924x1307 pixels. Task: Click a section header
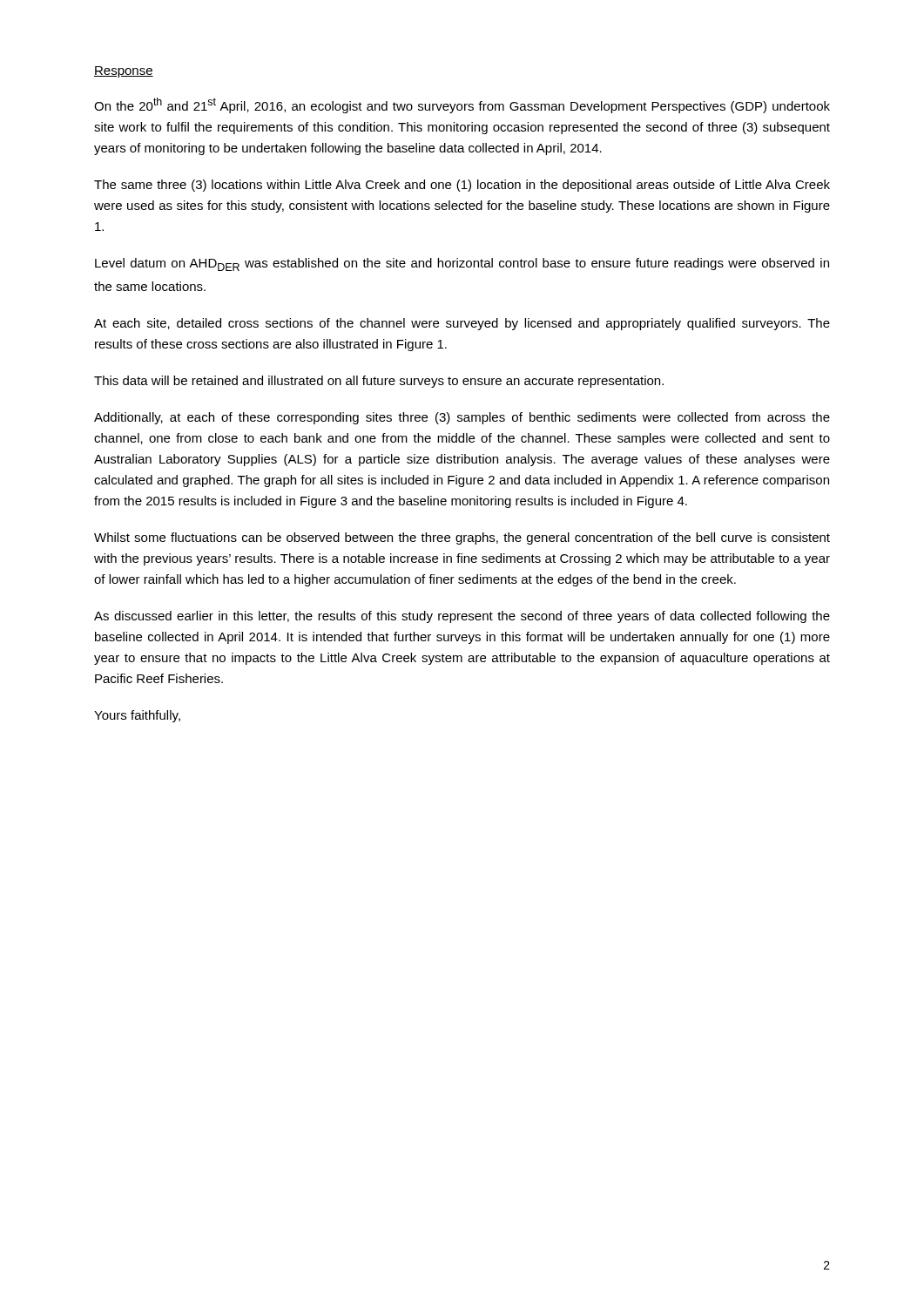pos(123,70)
